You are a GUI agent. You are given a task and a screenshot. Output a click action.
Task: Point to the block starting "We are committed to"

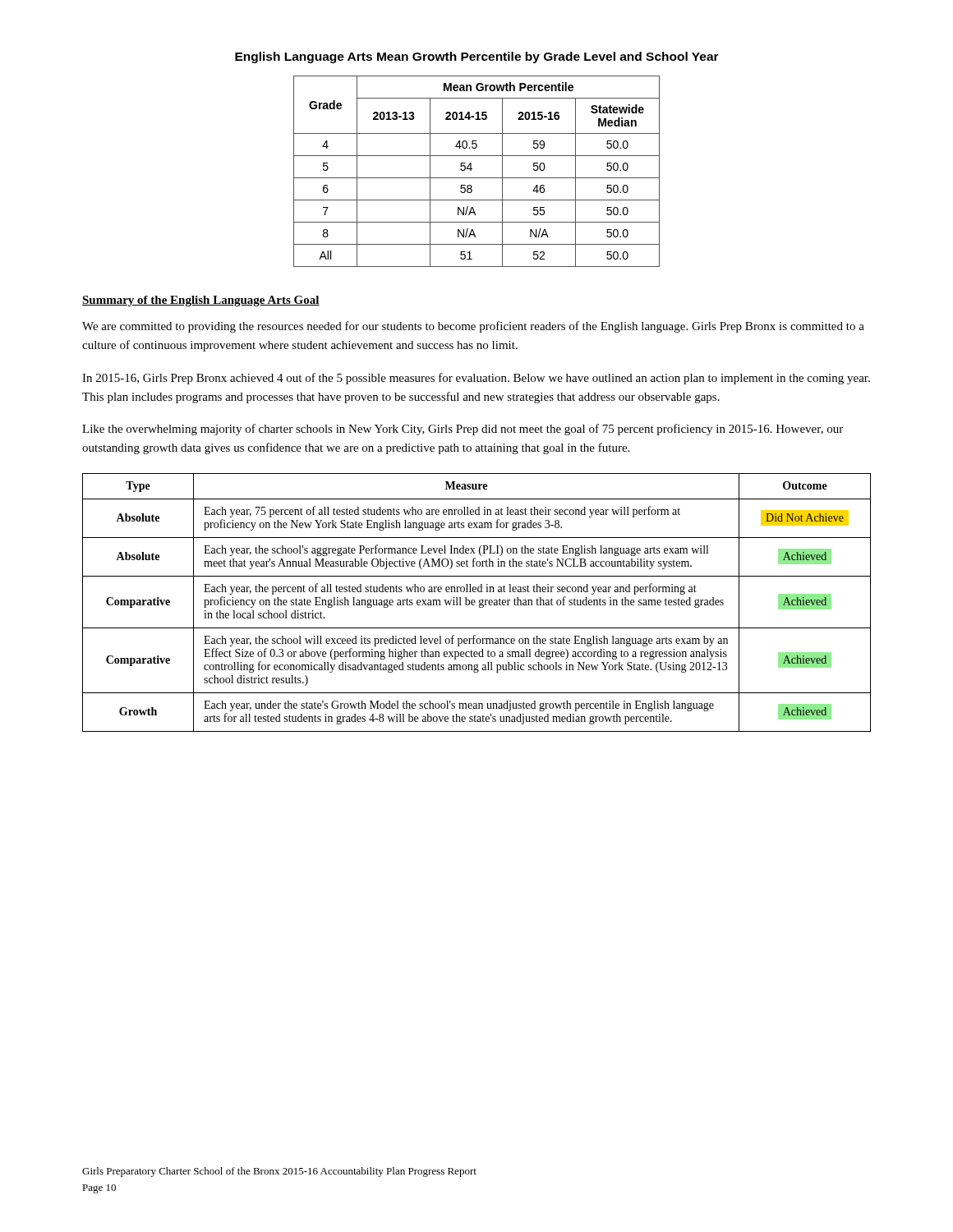[473, 336]
